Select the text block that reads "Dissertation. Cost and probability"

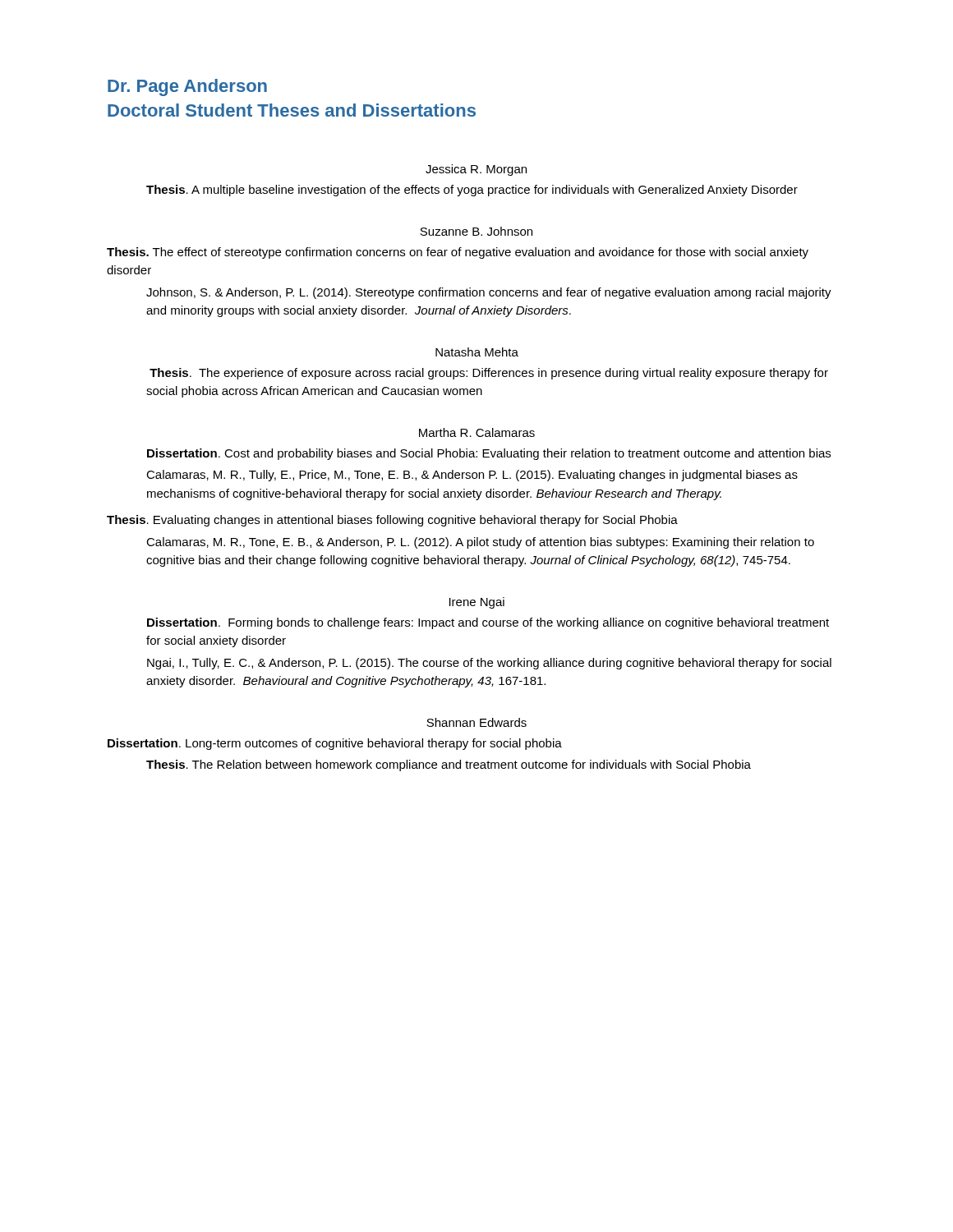489,453
